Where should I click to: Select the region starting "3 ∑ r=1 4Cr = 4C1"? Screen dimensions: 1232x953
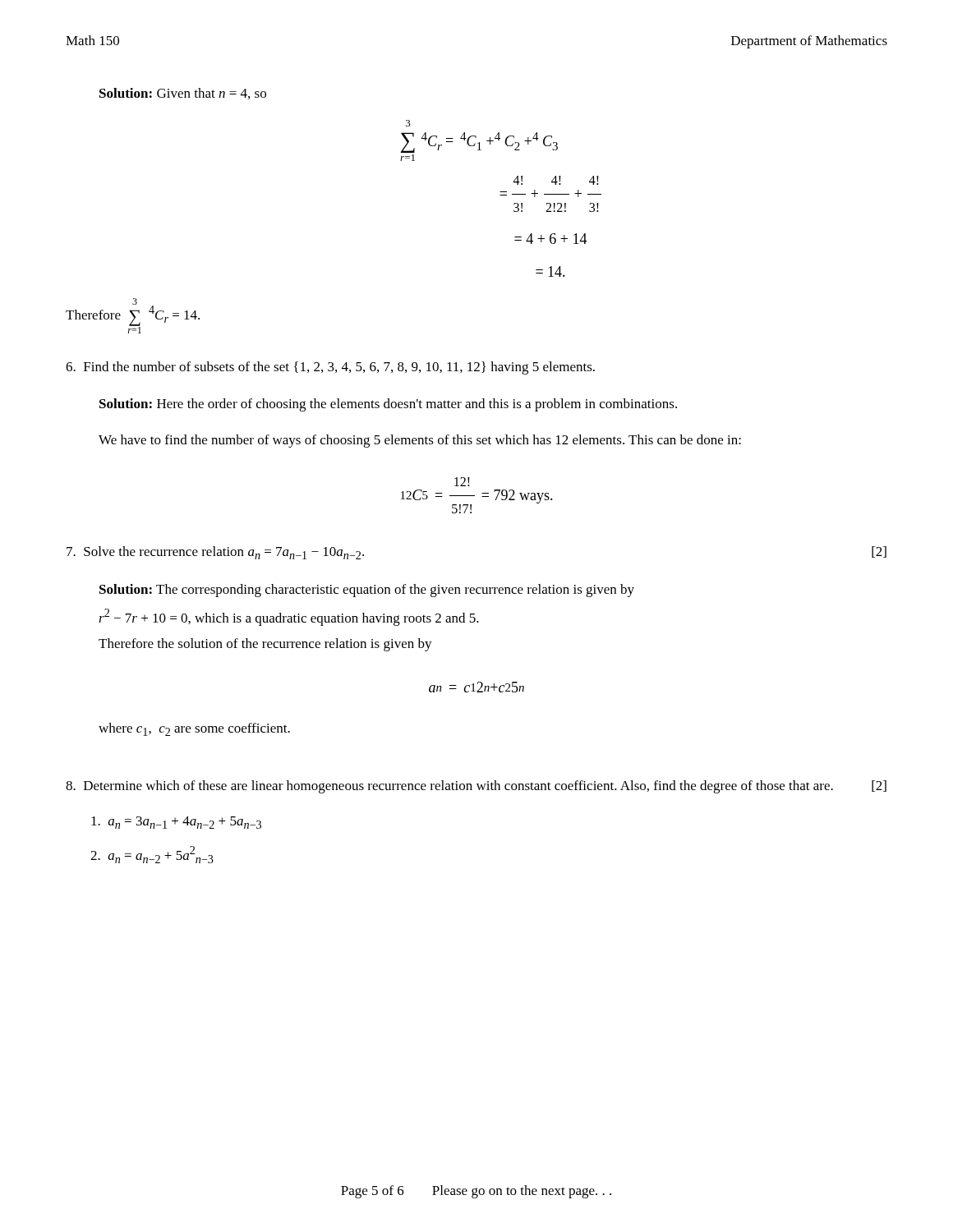(408, 123)
